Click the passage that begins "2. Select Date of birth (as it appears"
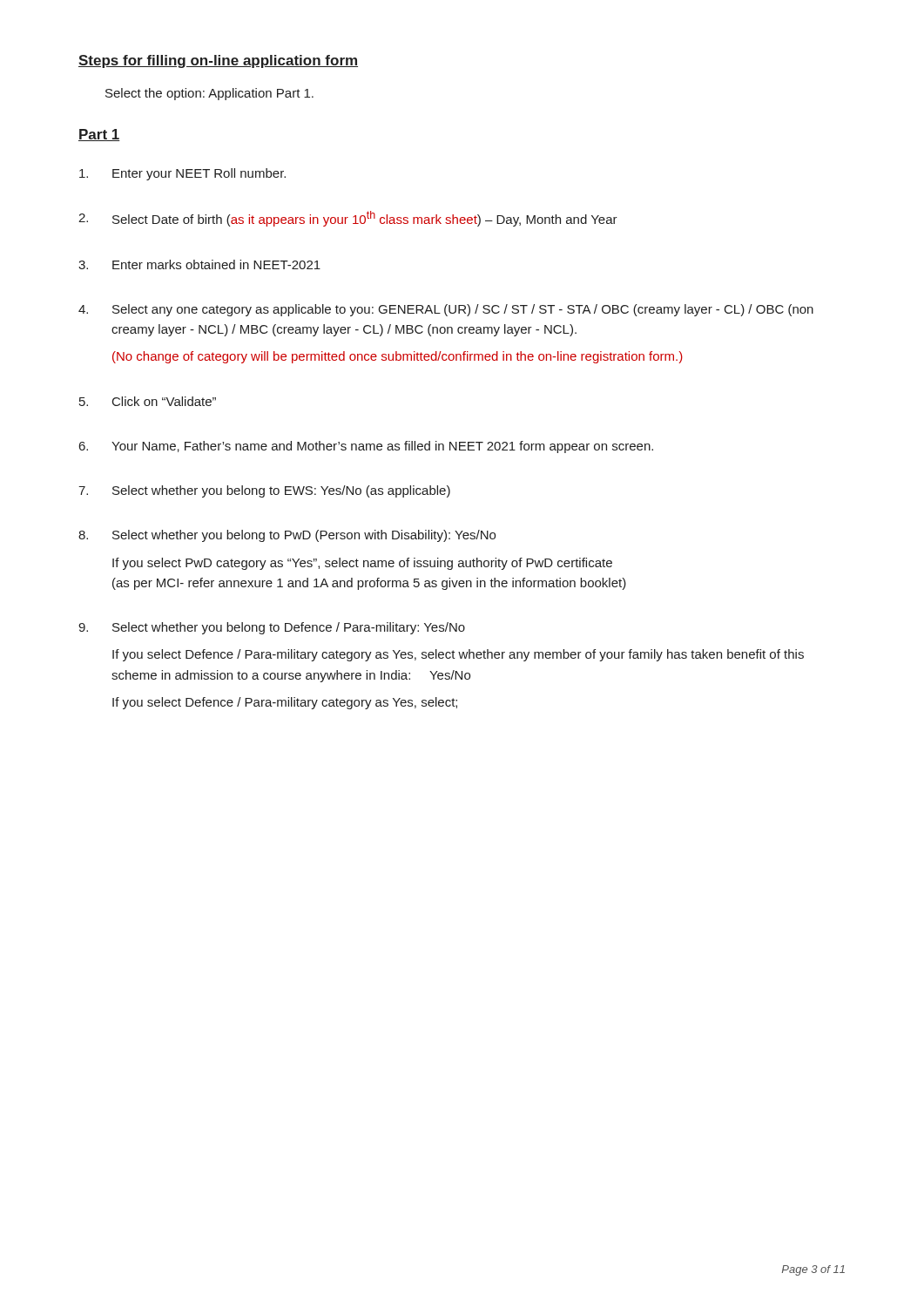This screenshot has width=924, height=1307. [462, 219]
